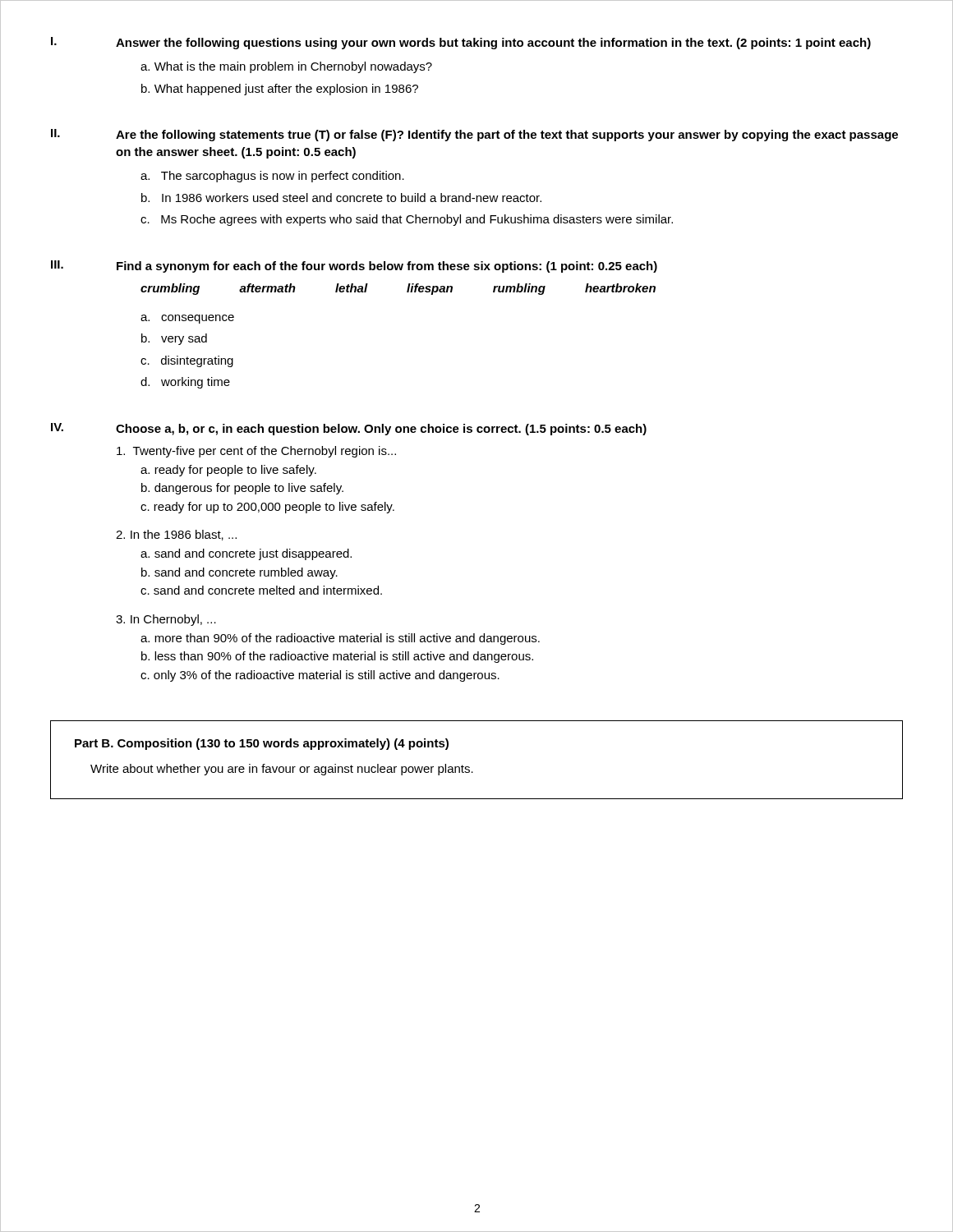Locate the list item that reads "b. less than 90% of the"
Image resolution: width=953 pixels, height=1232 pixels.
coord(337,656)
